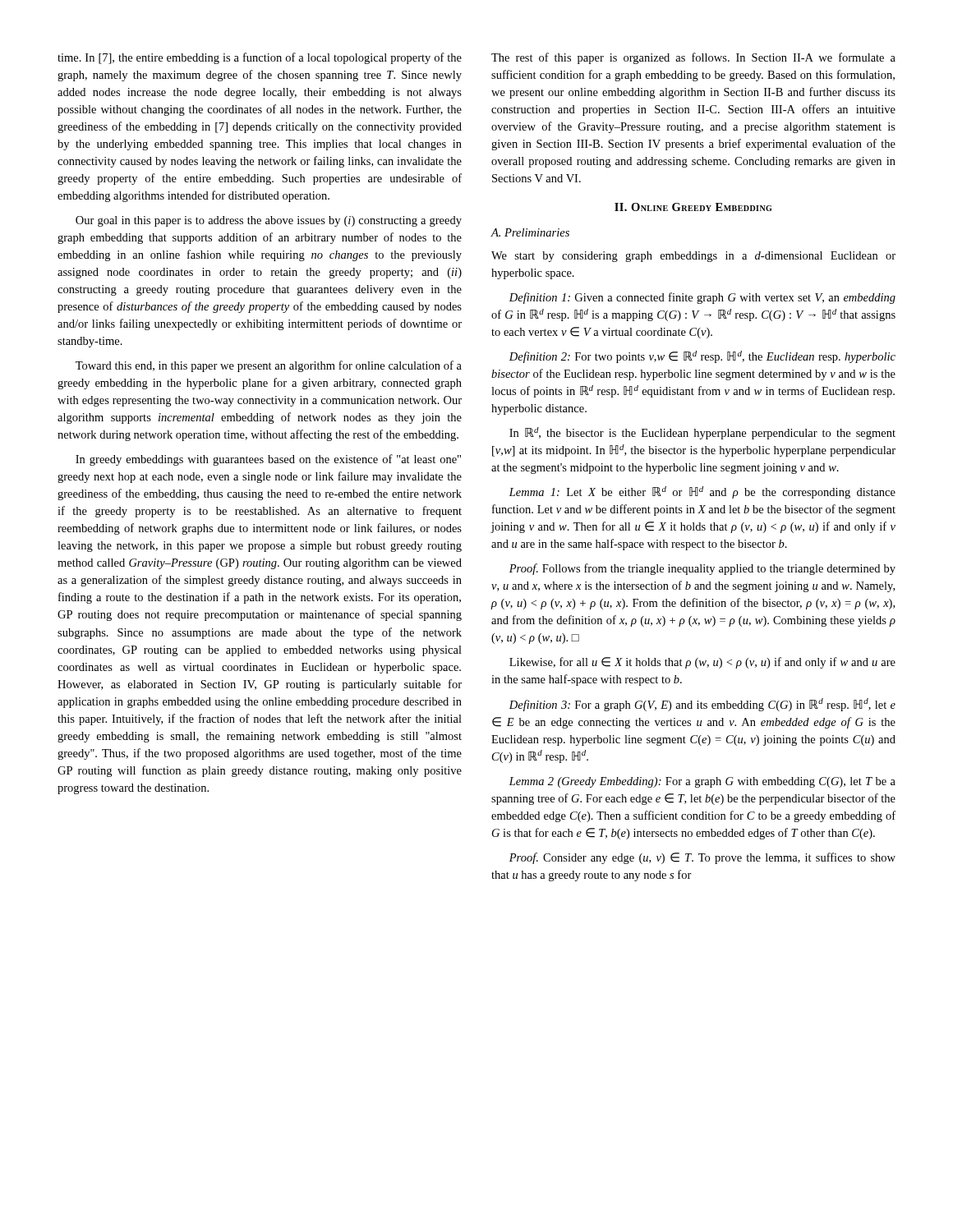Find the text block that reads "Our goal in this paper is to address"
The width and height of the screenshot is (953, 1232).
pos(260,281)
